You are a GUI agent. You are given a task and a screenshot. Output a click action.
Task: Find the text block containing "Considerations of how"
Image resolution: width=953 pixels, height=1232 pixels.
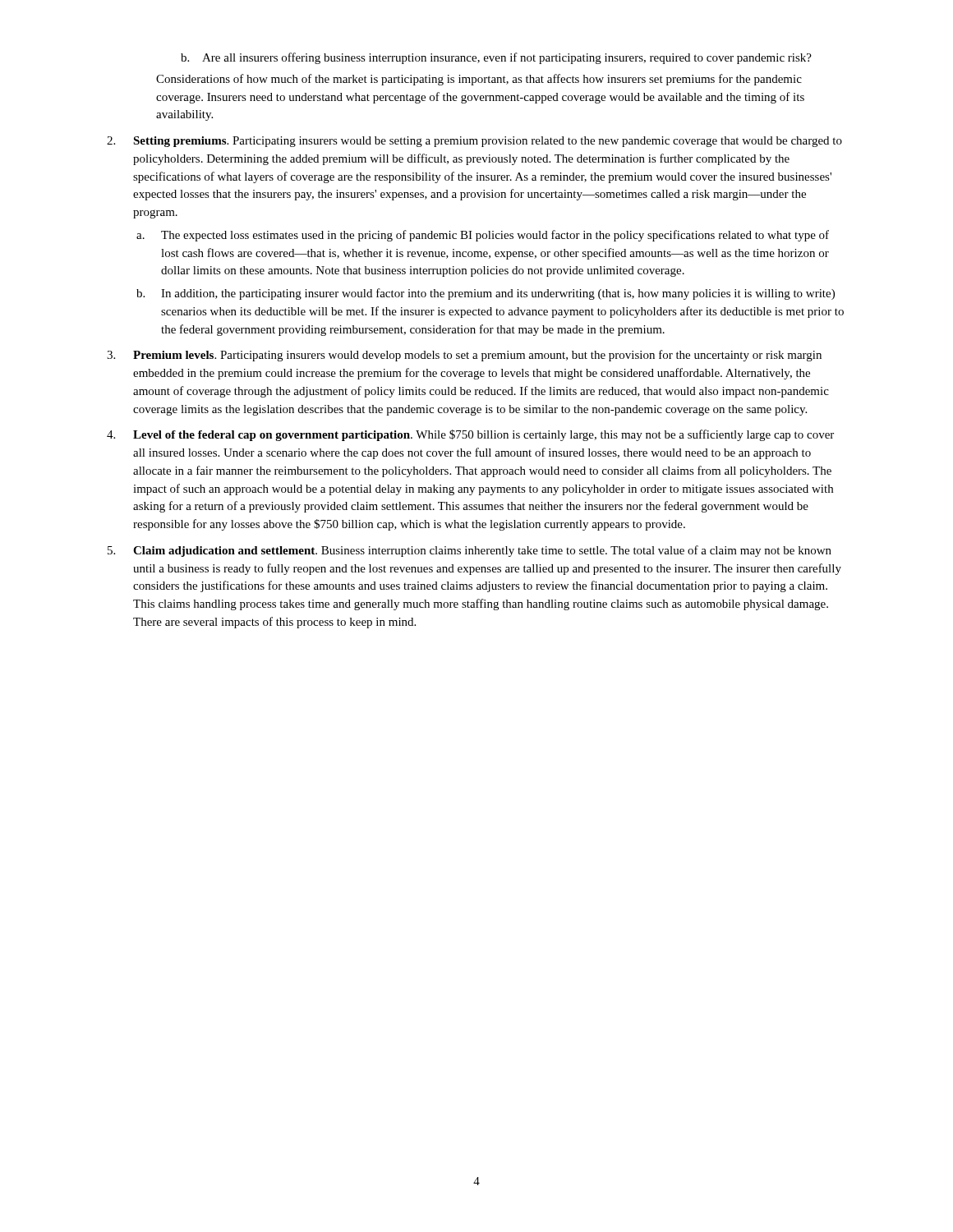pyautogui.click(x=480, y=97)
